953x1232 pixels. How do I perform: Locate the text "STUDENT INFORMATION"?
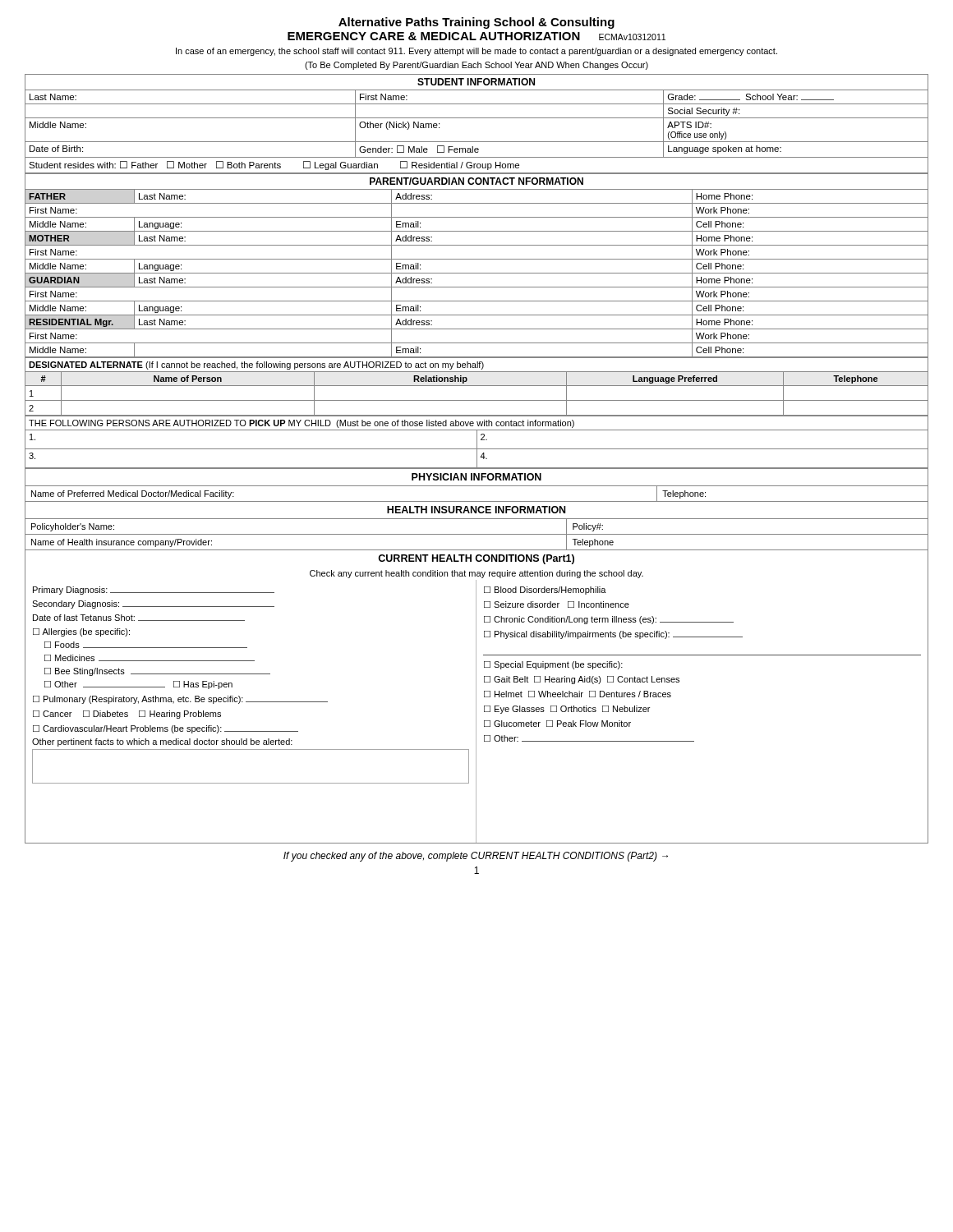(476, 82)
